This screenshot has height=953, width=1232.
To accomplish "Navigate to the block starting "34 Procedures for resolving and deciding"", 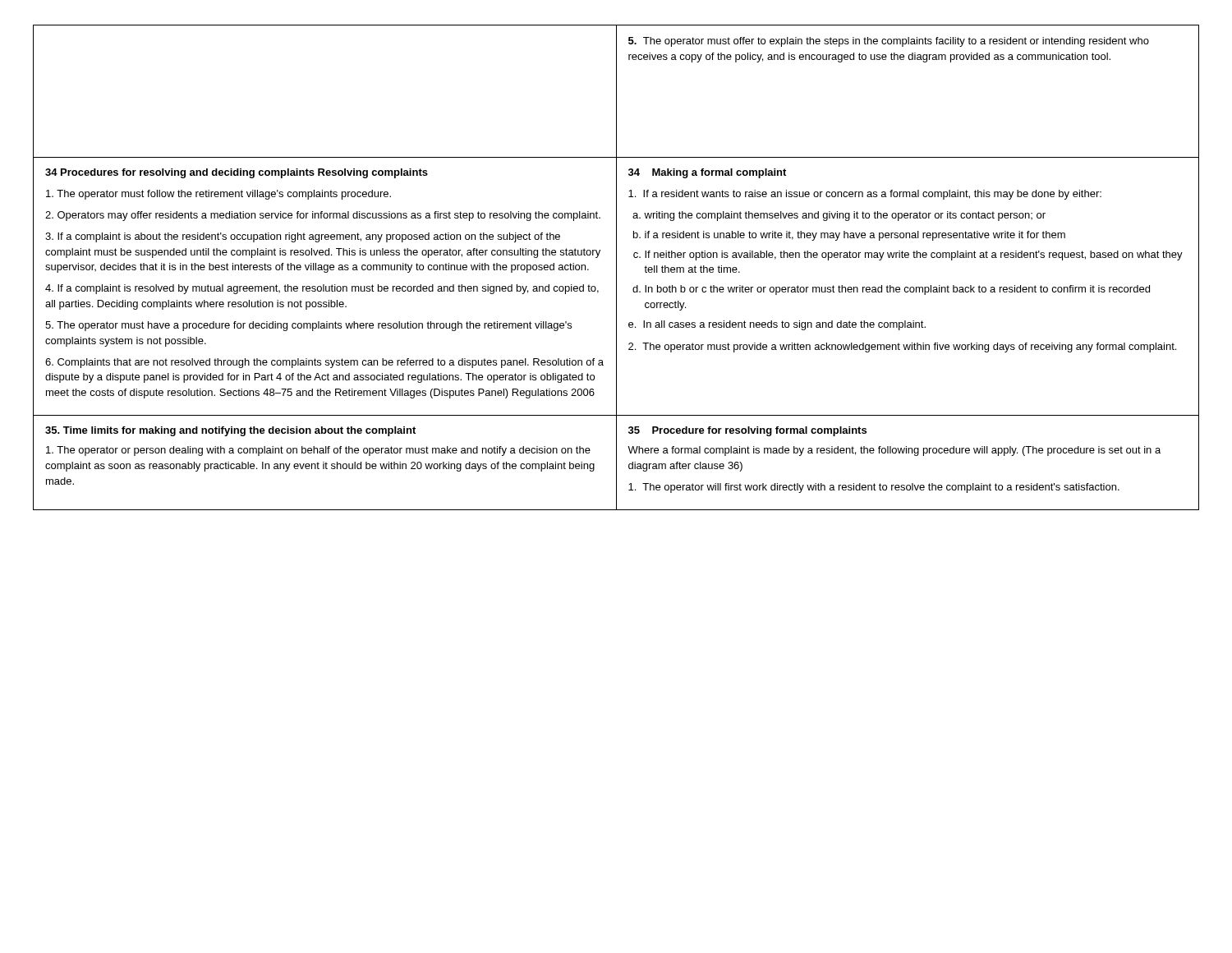I will click(x=237, y=172).
